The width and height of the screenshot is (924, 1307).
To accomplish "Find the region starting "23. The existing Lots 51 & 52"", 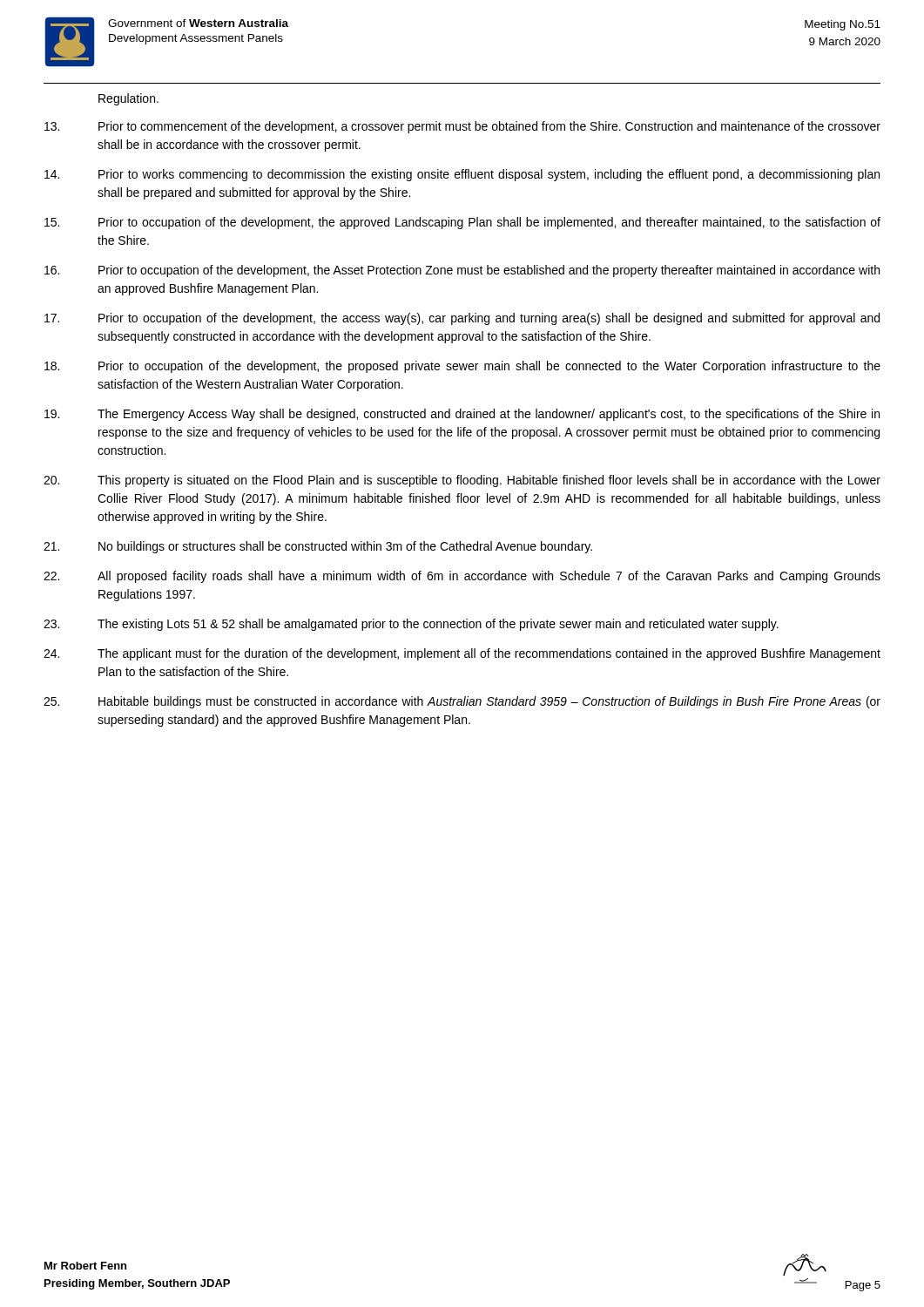I will pos(462,624).
